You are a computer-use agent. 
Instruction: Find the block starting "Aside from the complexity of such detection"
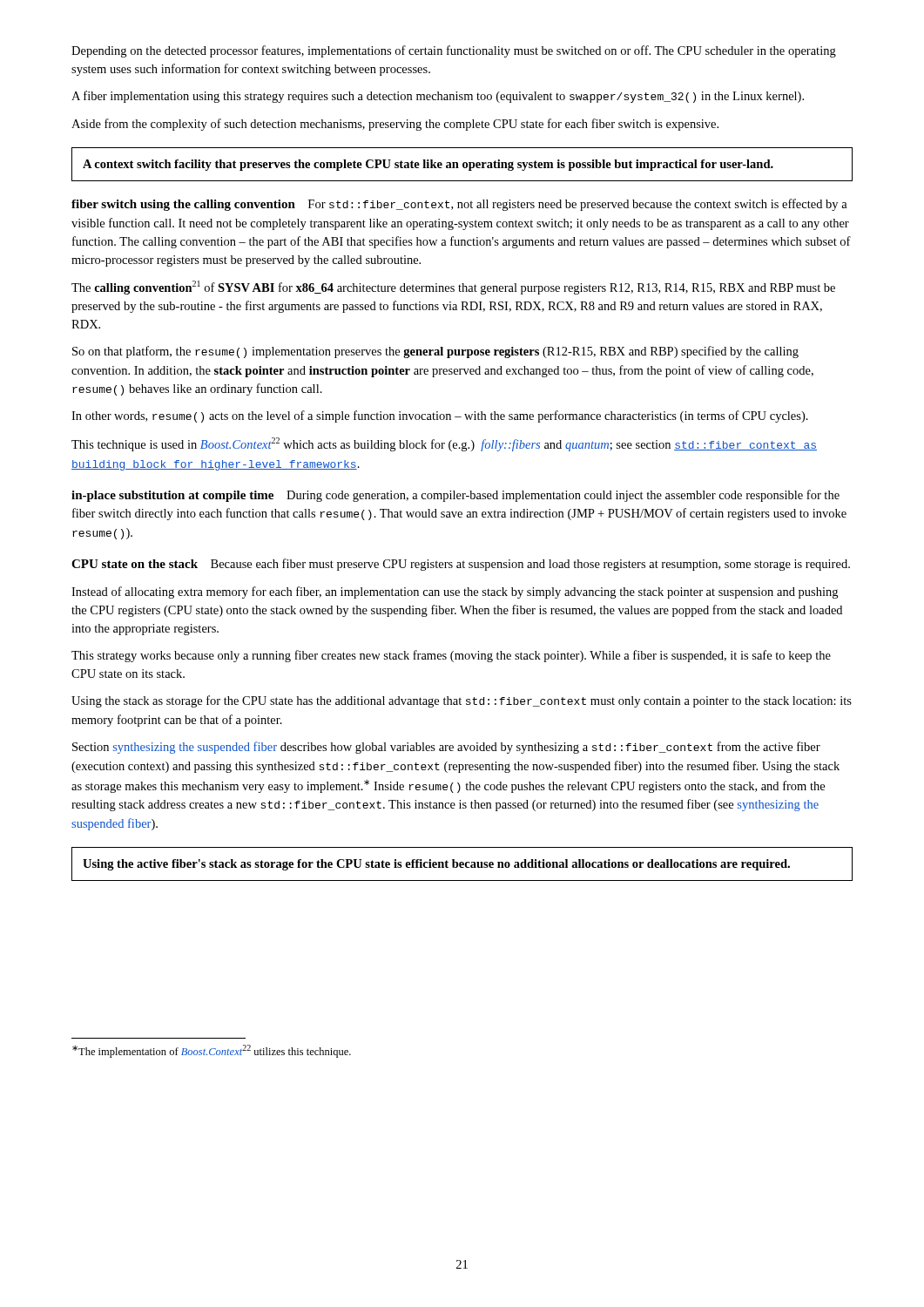coord(462,124)
